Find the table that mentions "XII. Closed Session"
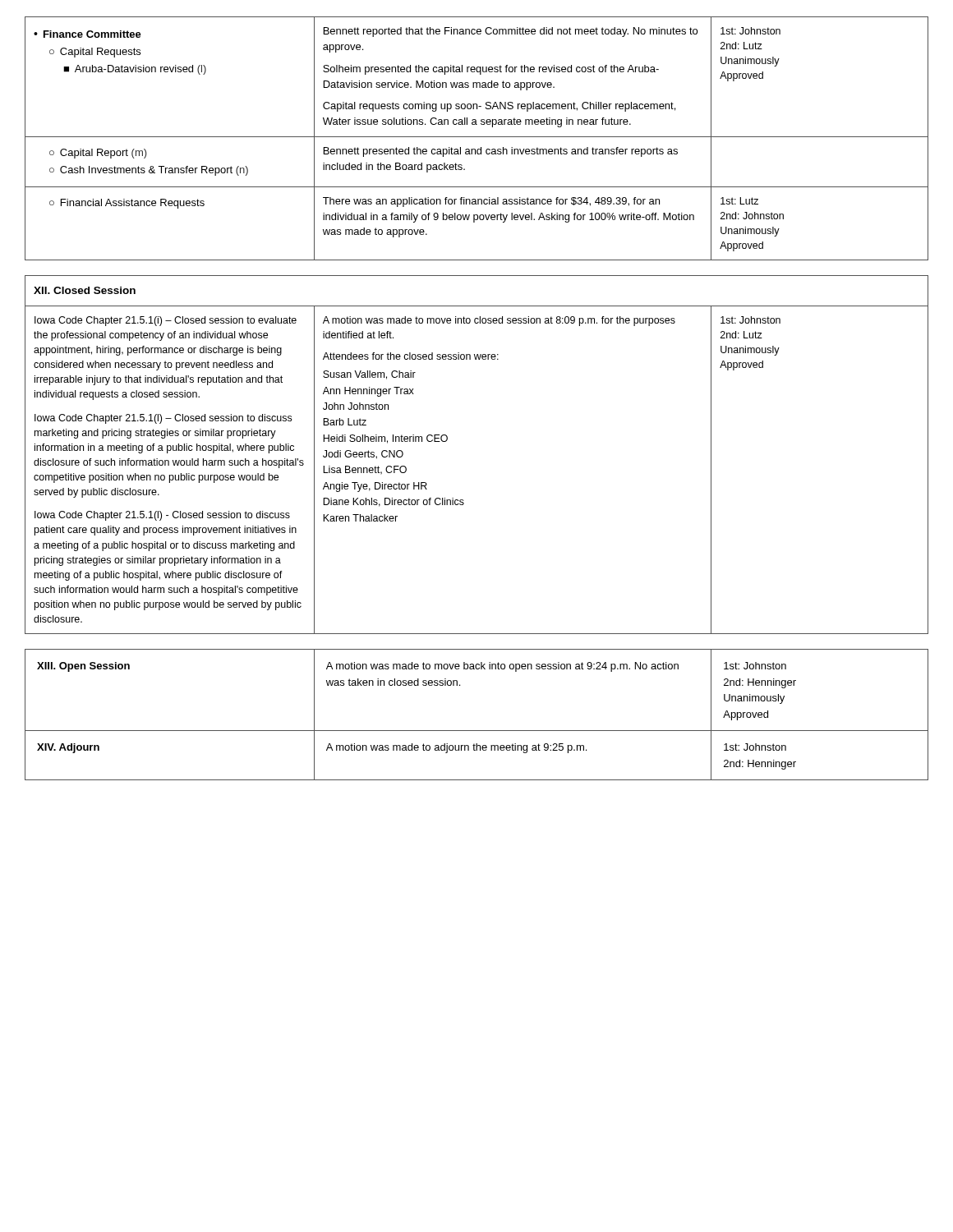Viewport: 953px width, 1232px height. [x=476, y=455]
